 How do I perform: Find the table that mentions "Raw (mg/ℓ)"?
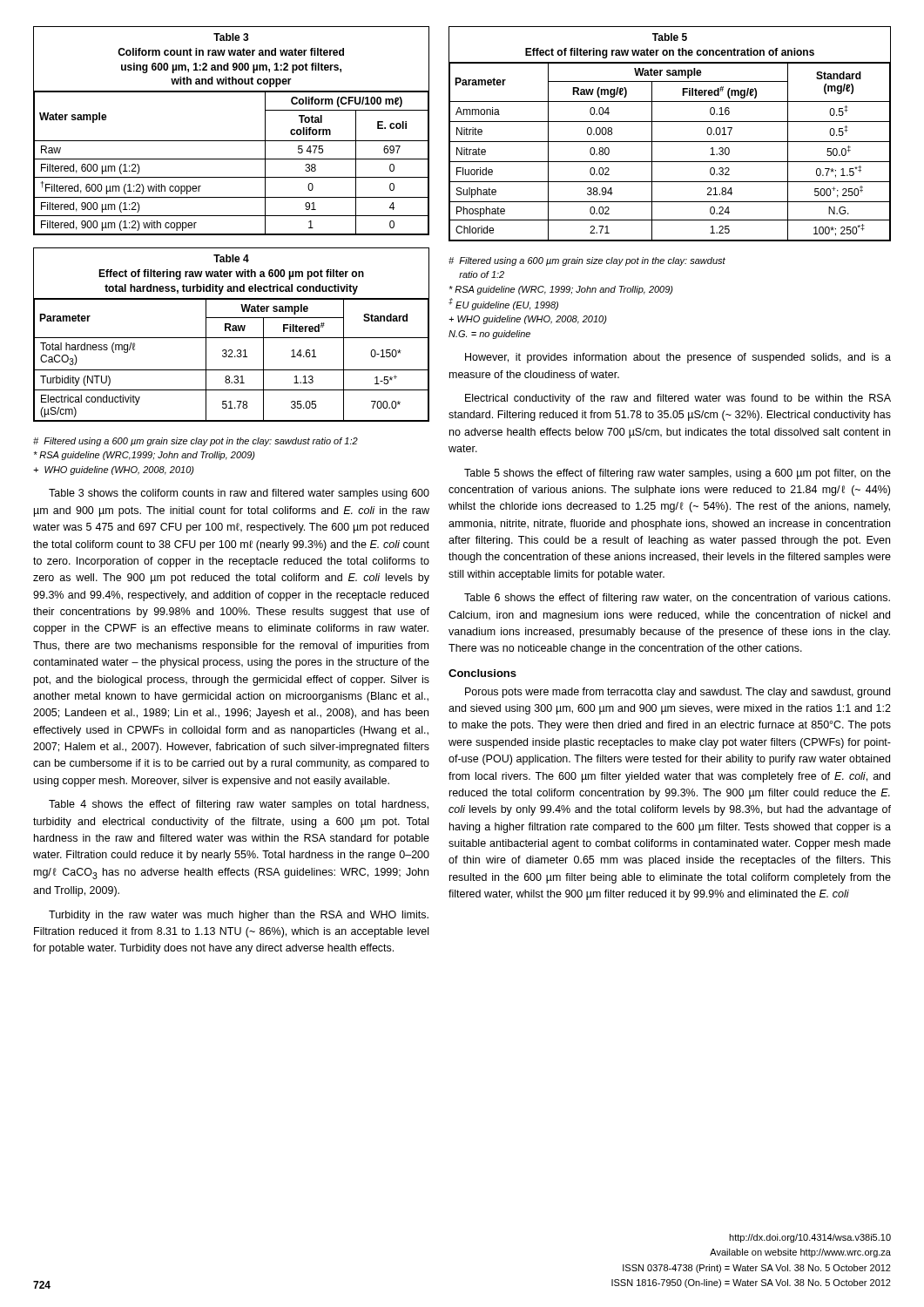(670, 134)
